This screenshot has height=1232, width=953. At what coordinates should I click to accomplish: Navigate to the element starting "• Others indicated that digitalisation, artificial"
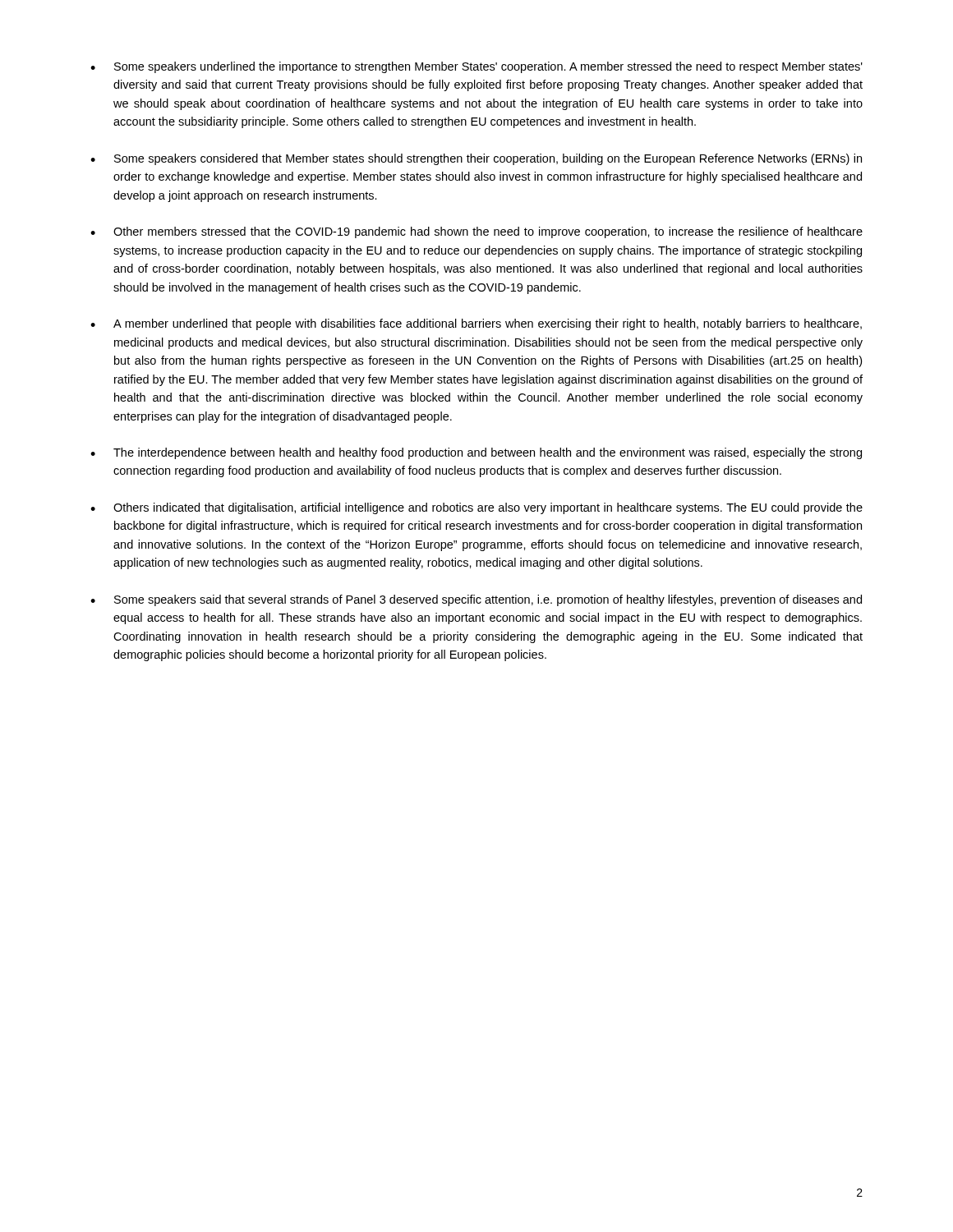click(x=476, y=535)
